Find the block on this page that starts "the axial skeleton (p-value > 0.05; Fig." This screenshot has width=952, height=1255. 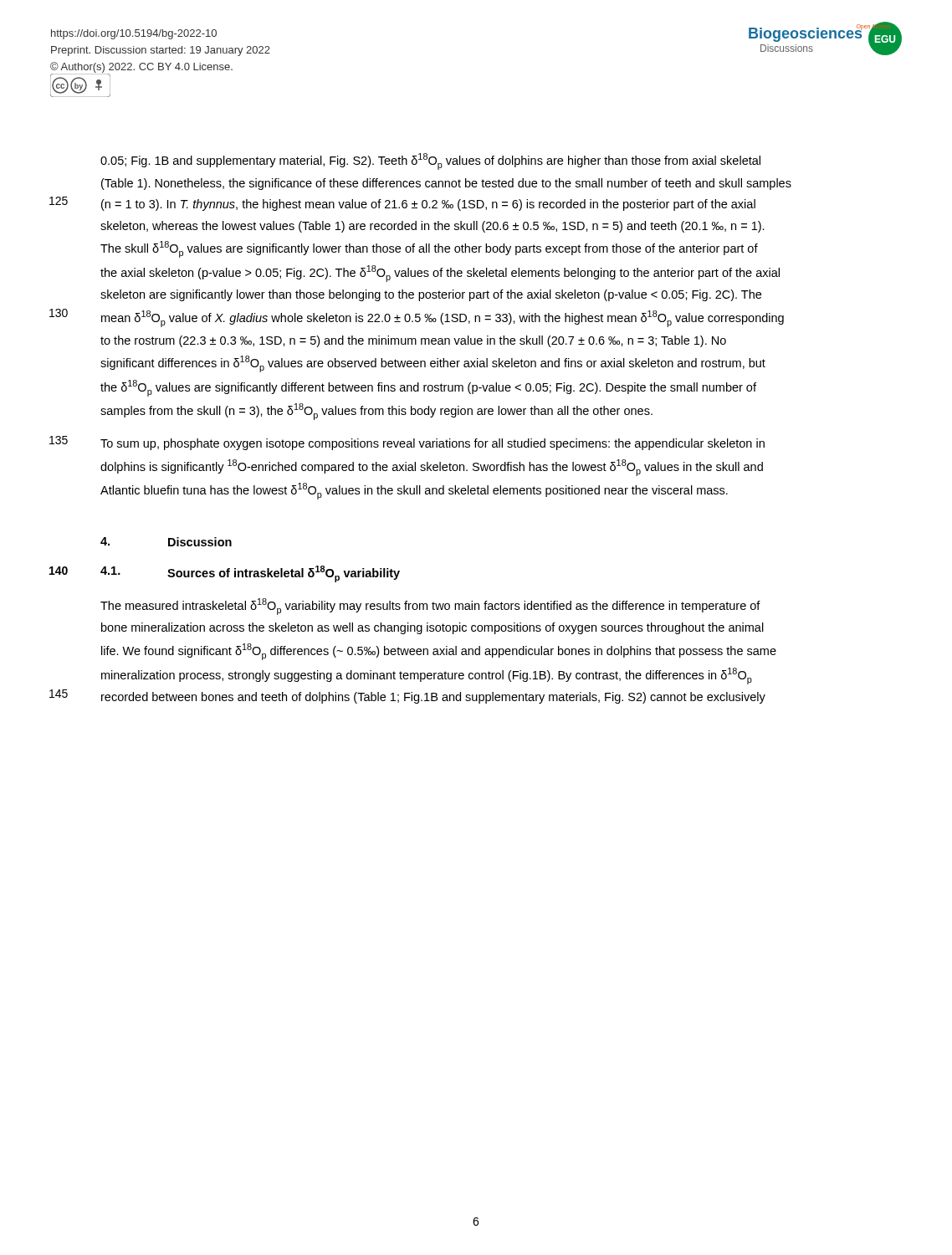click(x=440, y=272)
